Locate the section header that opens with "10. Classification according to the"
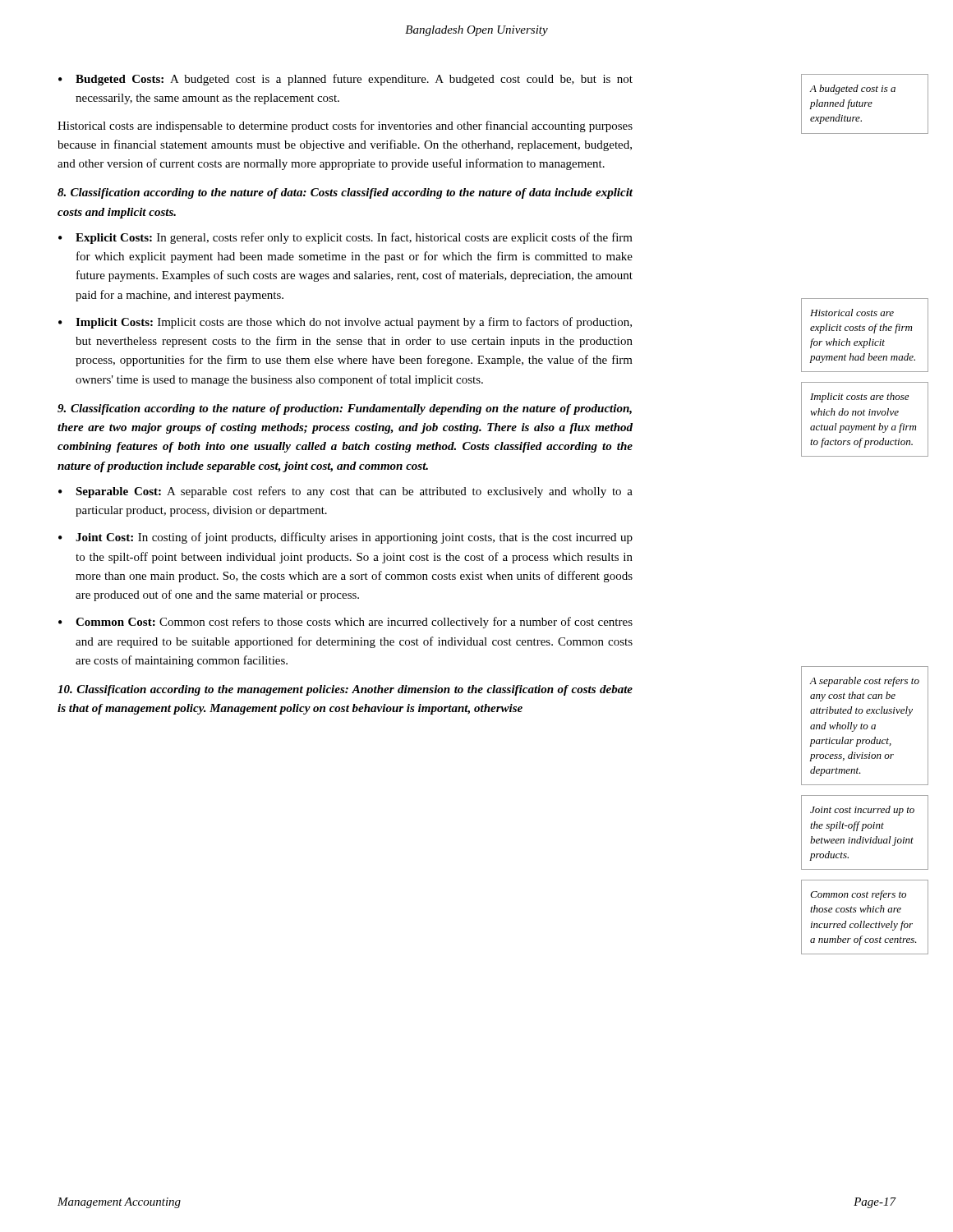 (x=345, y=699)
